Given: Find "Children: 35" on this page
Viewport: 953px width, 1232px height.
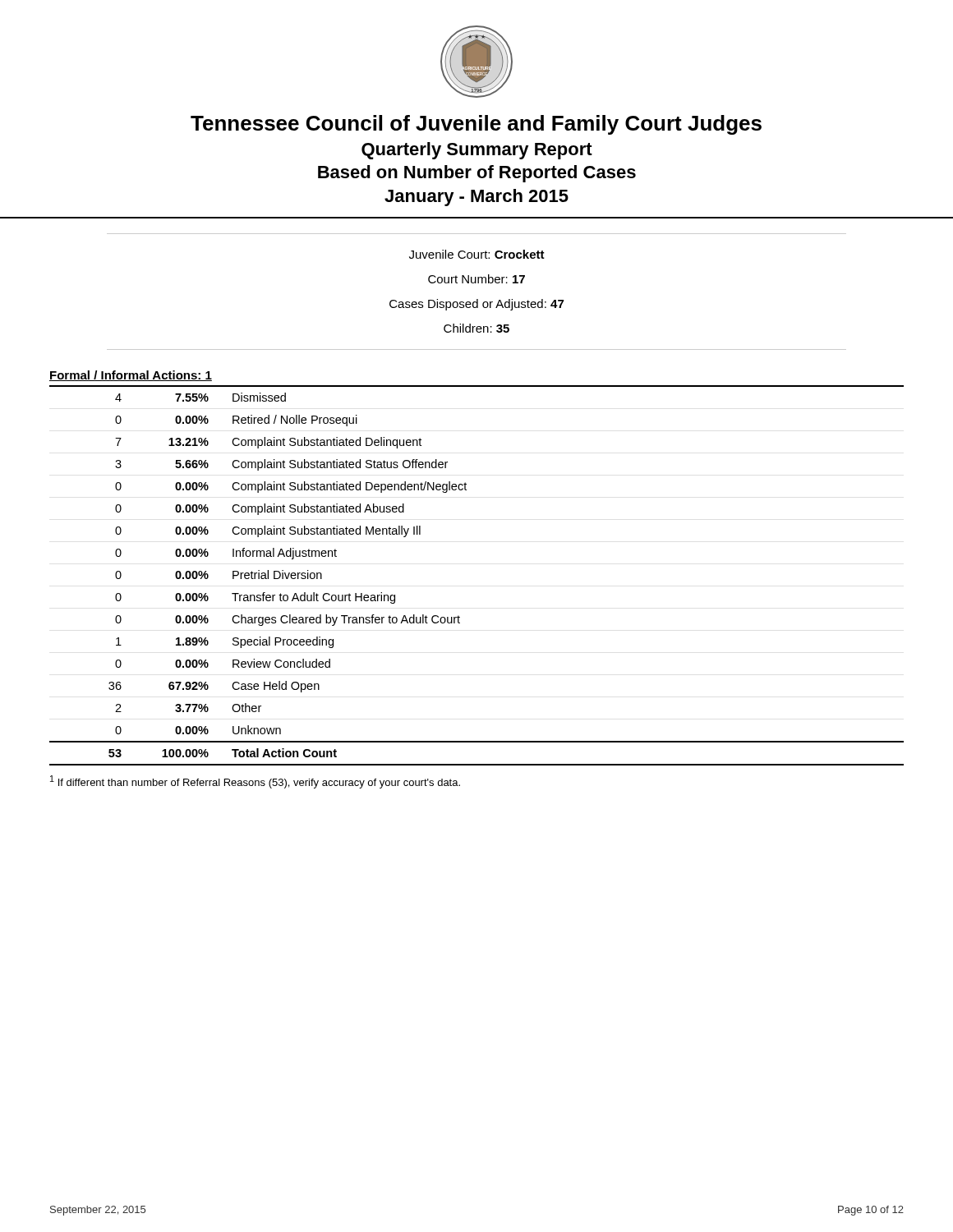Looking at the screenshot, I should tap(476, 328).
